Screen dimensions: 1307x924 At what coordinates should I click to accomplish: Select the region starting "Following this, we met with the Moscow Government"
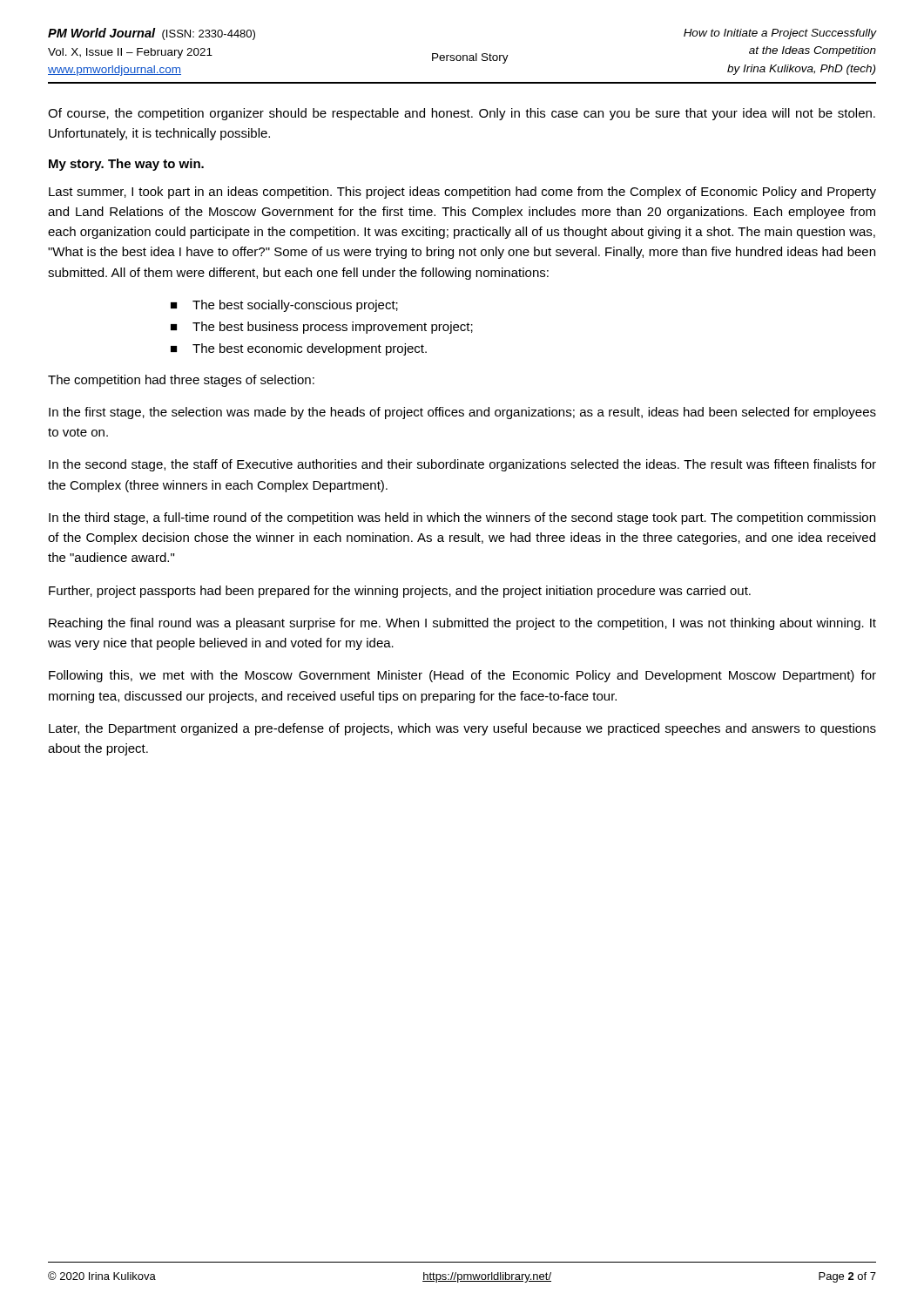point(462,685)
